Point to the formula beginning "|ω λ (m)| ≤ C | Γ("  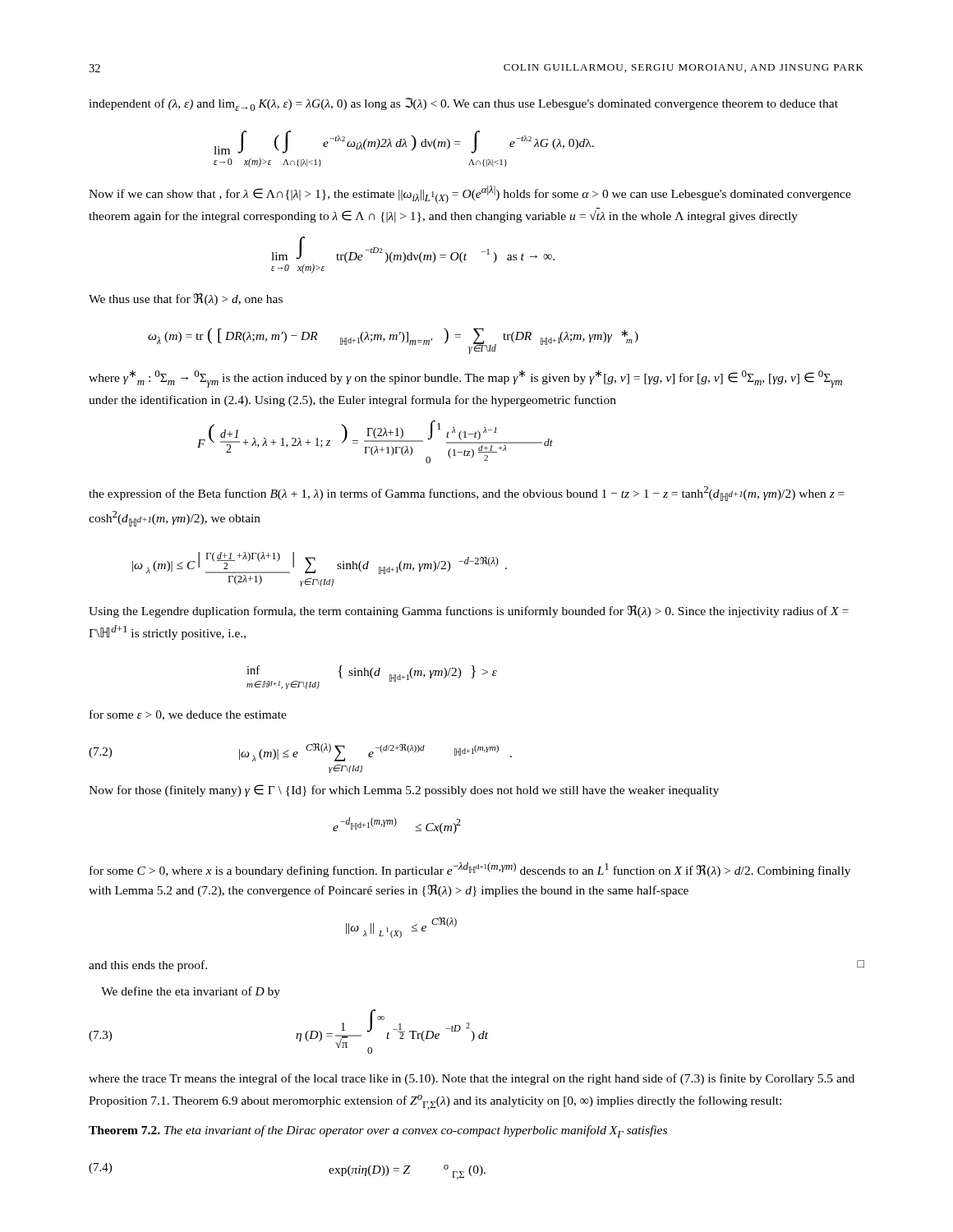(476, 563)
